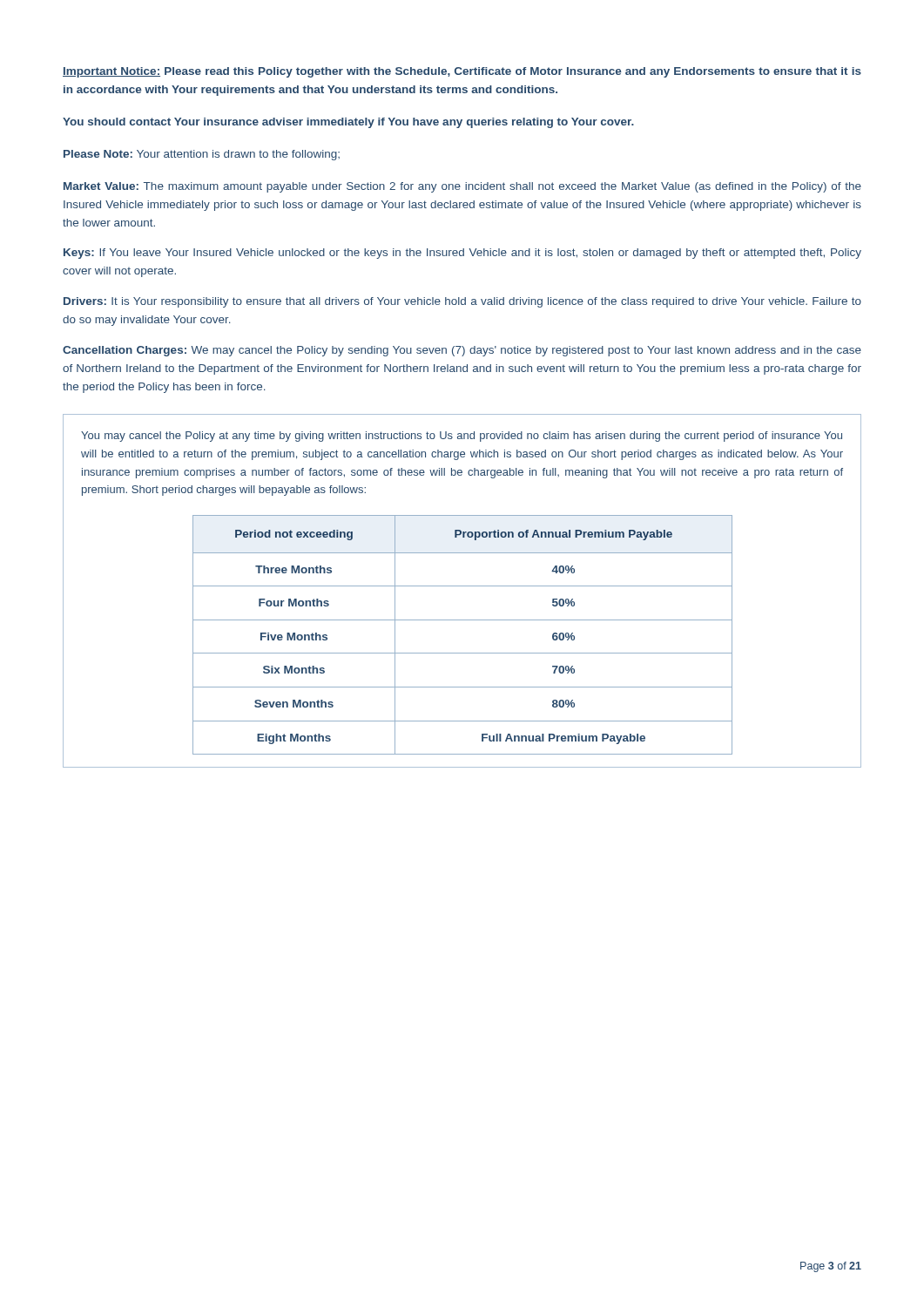The image size is (924, 1307).
Task: Locate the table with the text "Period not exceeding"
Action: pyautogui.click(x=462, y=635)
